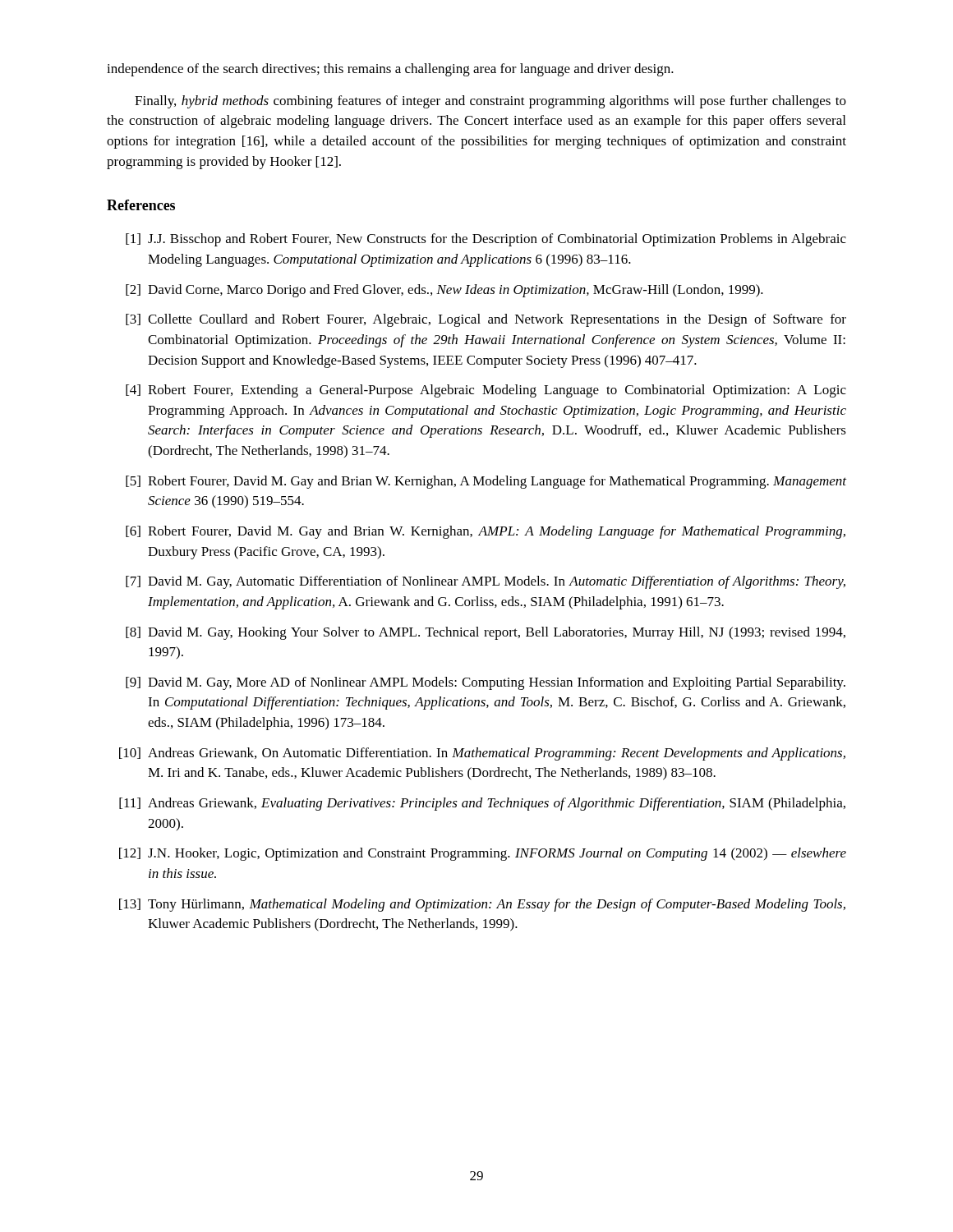Click the passage that begins "independence of the search directives; this remains"

[476, 69]
